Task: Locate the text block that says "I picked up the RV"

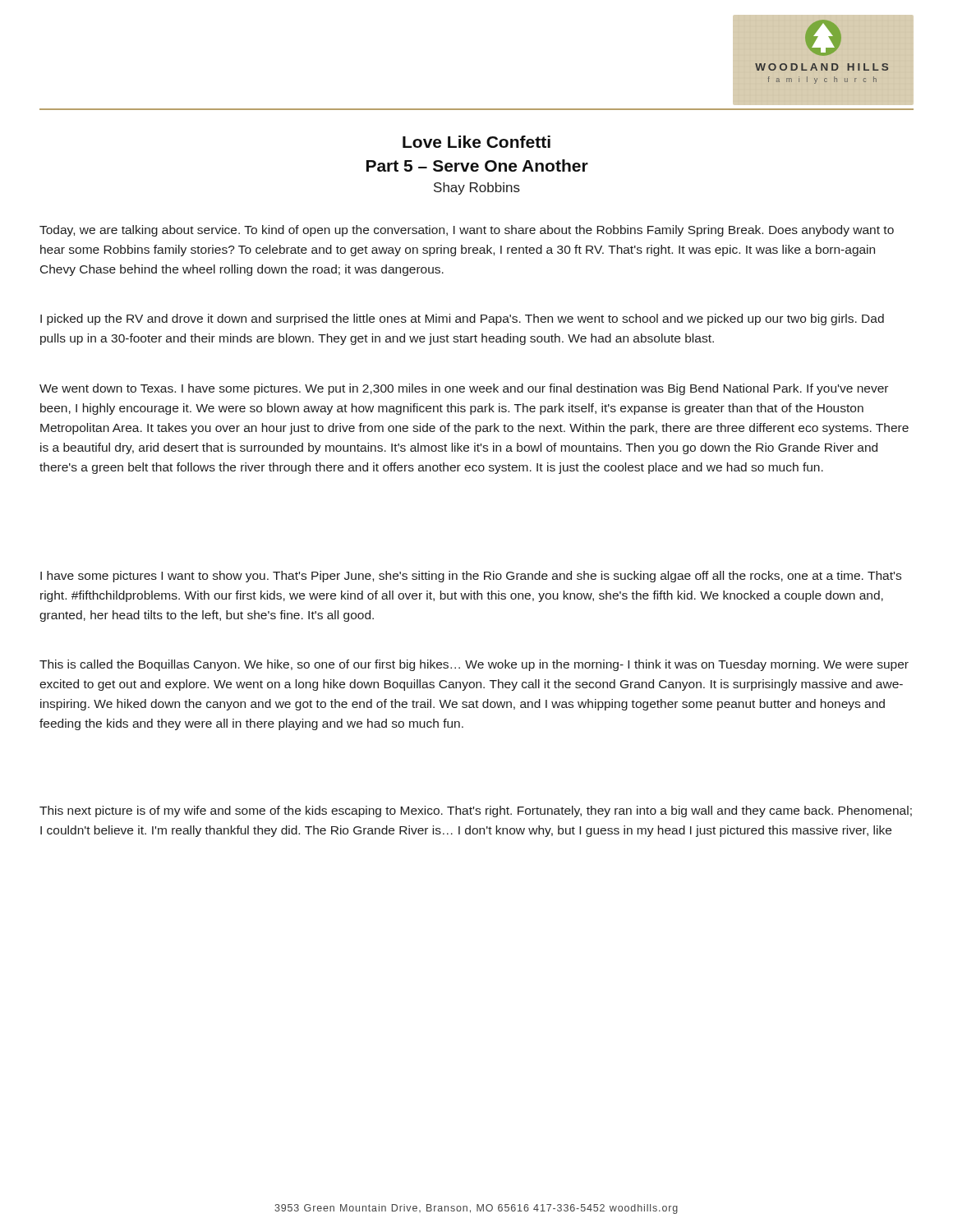Action: (x=462, y=328)
